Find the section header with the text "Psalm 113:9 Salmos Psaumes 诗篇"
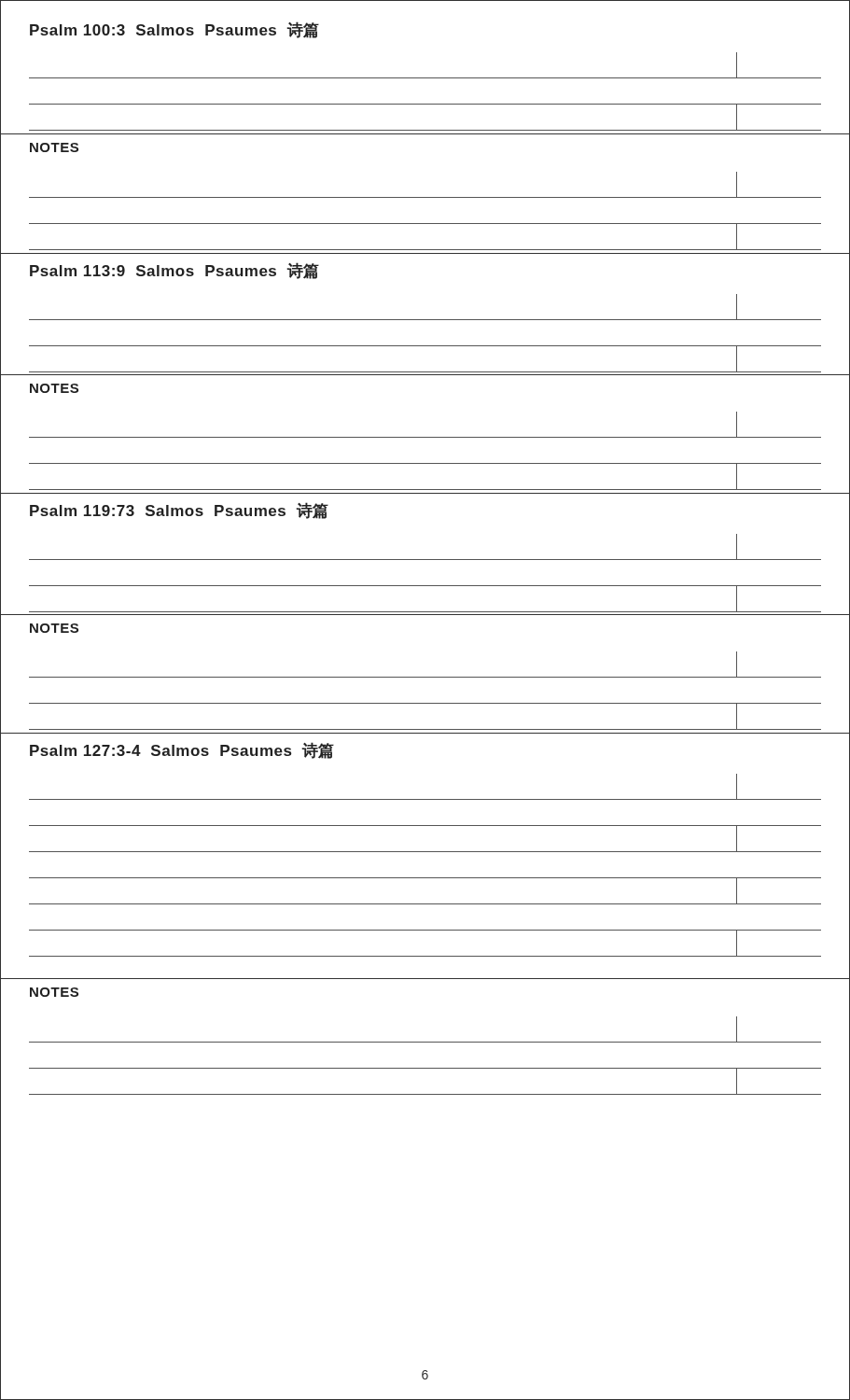Viewport: 850px width, 1400px height. click(x=174, y=271)
